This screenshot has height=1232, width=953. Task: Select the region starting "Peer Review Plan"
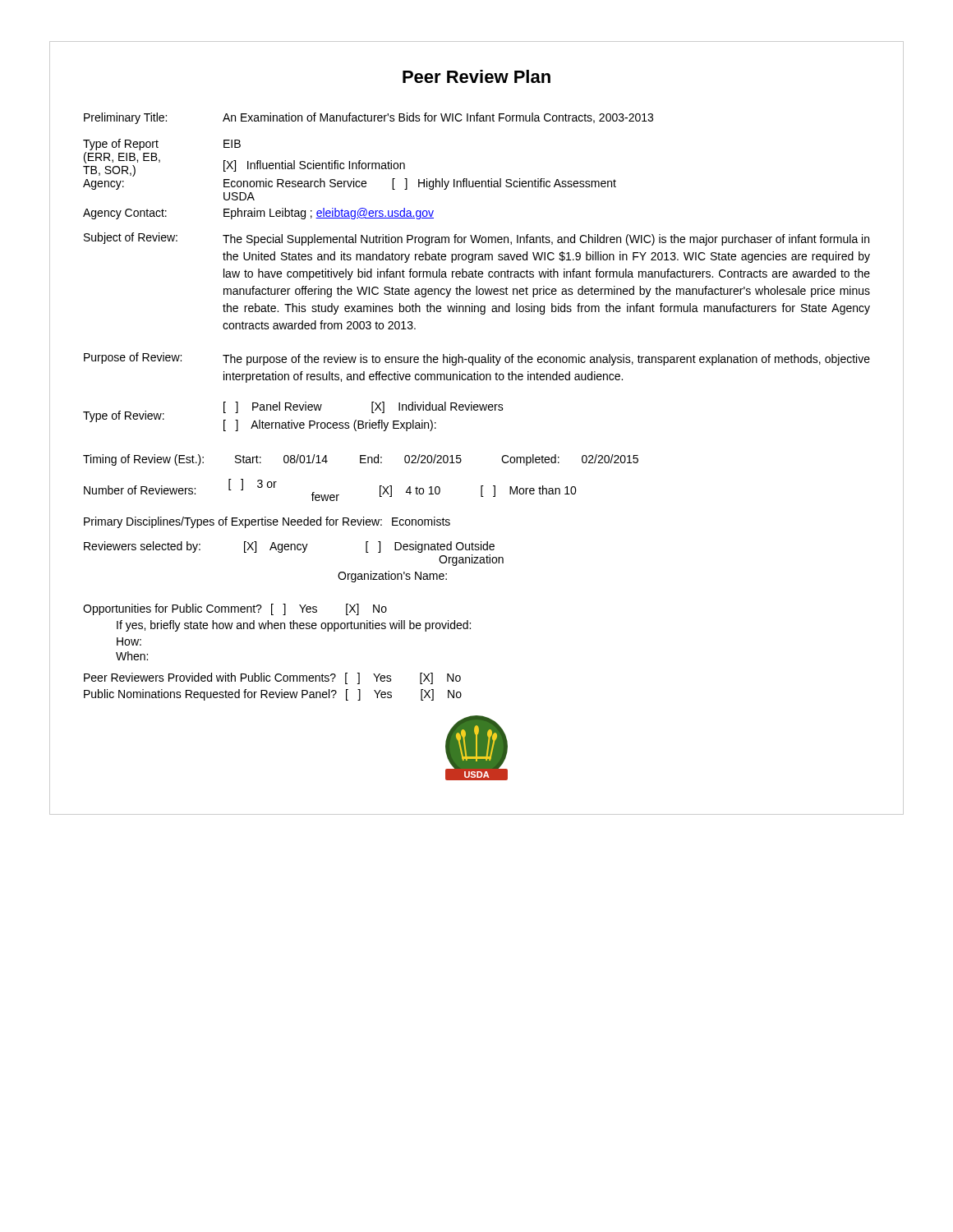[476, 77]
